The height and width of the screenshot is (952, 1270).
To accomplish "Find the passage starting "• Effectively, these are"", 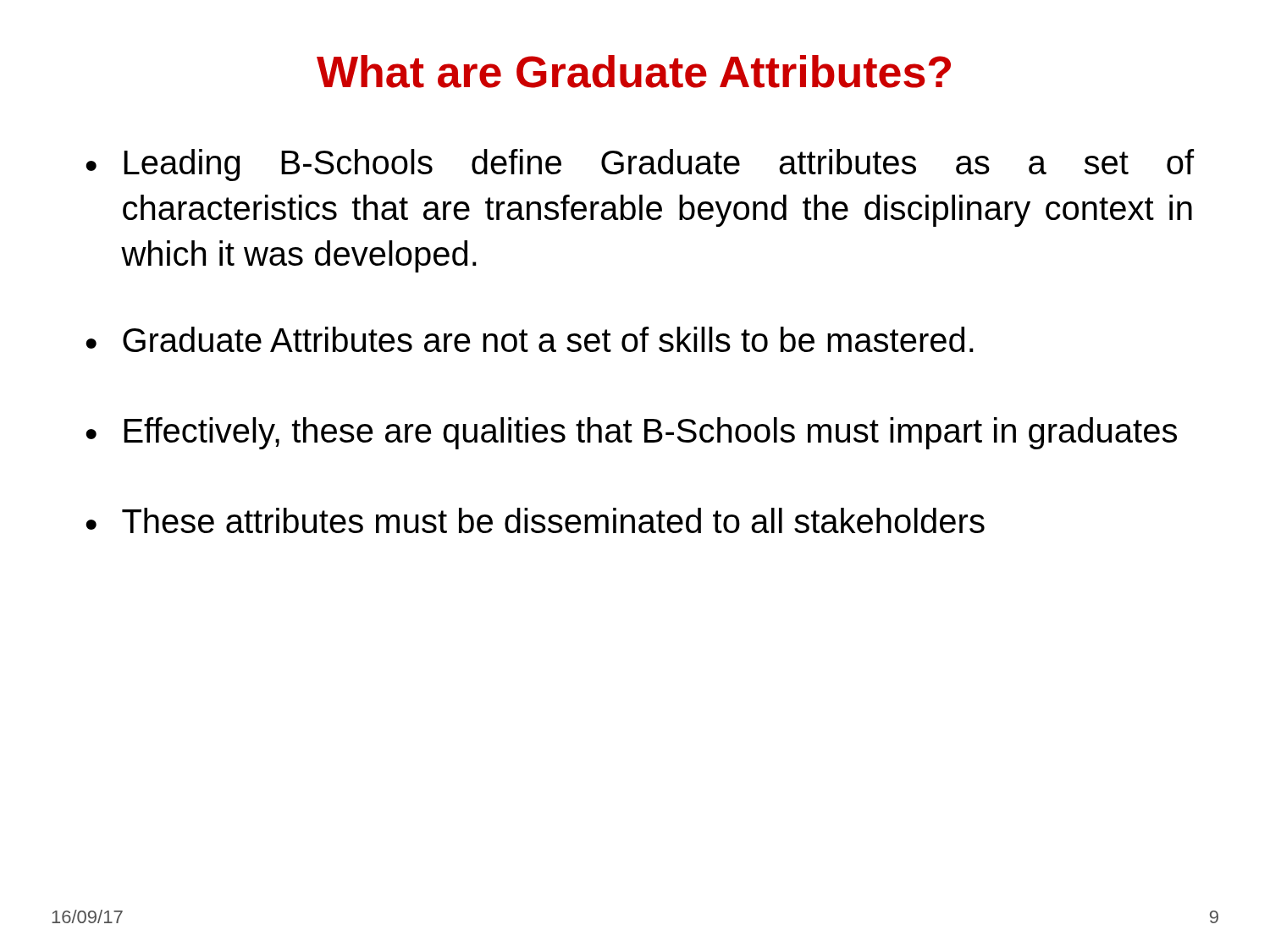I will click(x=631, y=433).
